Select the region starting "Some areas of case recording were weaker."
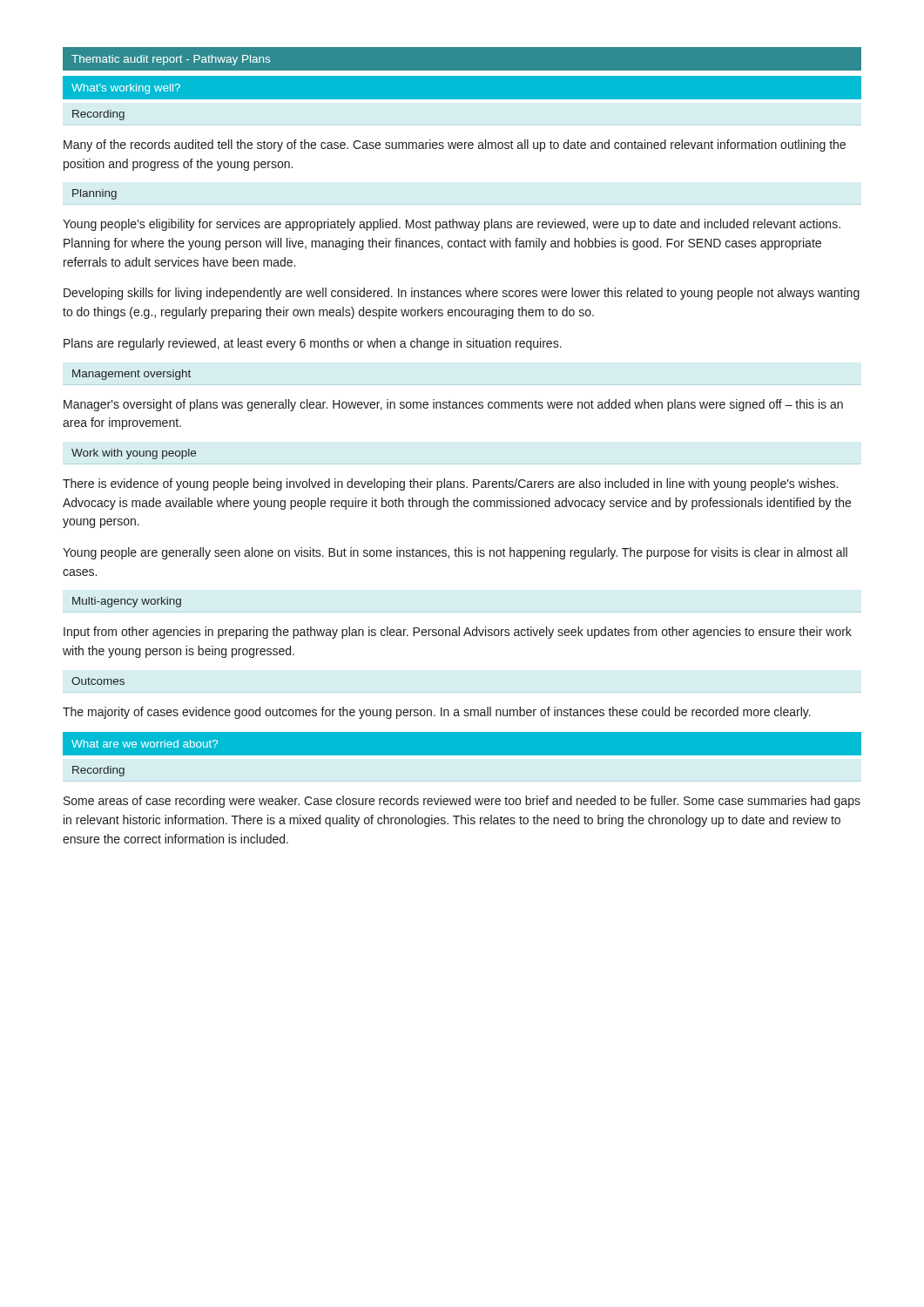 click(462, 820)
